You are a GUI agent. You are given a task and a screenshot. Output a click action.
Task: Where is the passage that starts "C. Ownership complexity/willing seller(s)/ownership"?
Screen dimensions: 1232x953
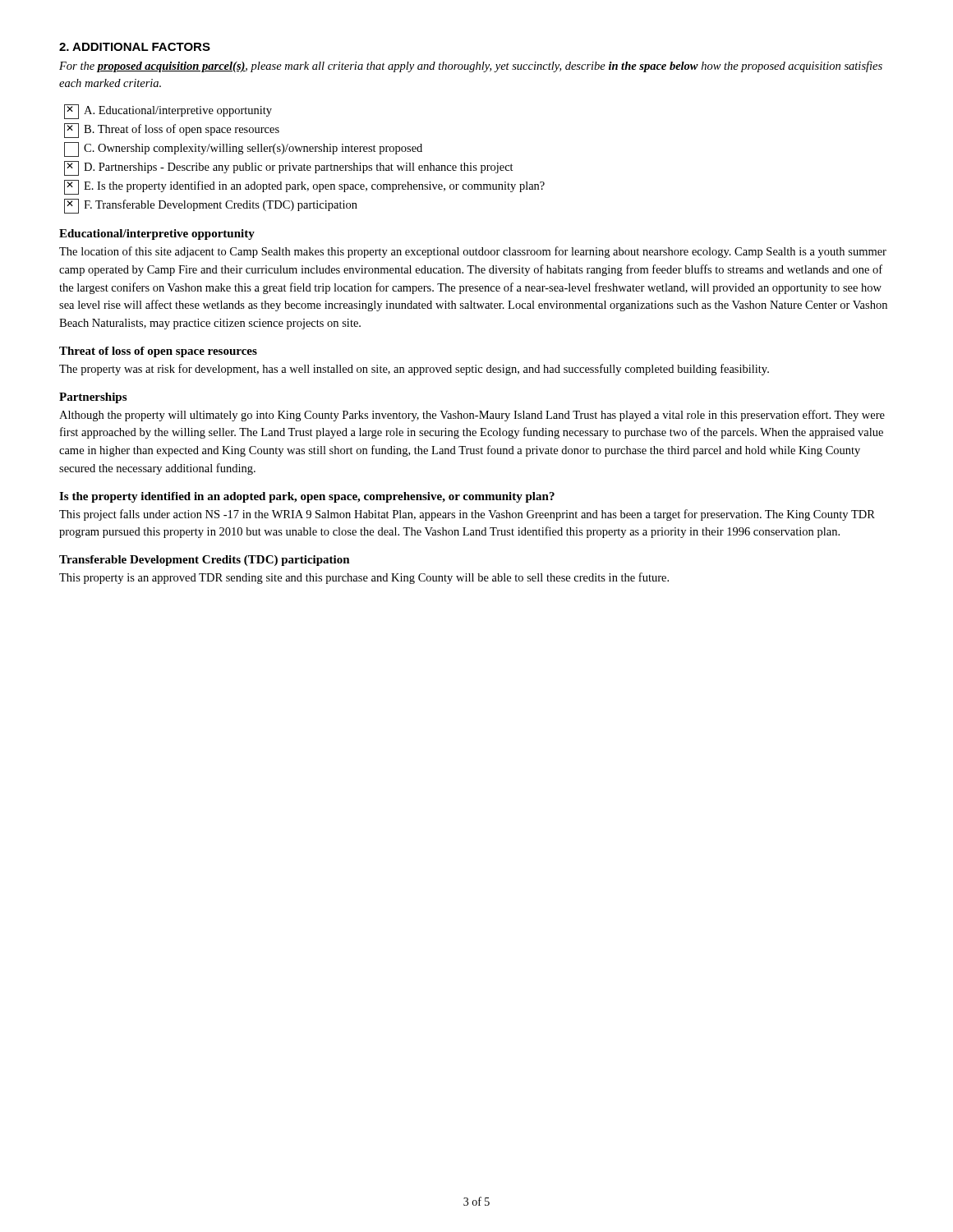click(x=243, y=149)
